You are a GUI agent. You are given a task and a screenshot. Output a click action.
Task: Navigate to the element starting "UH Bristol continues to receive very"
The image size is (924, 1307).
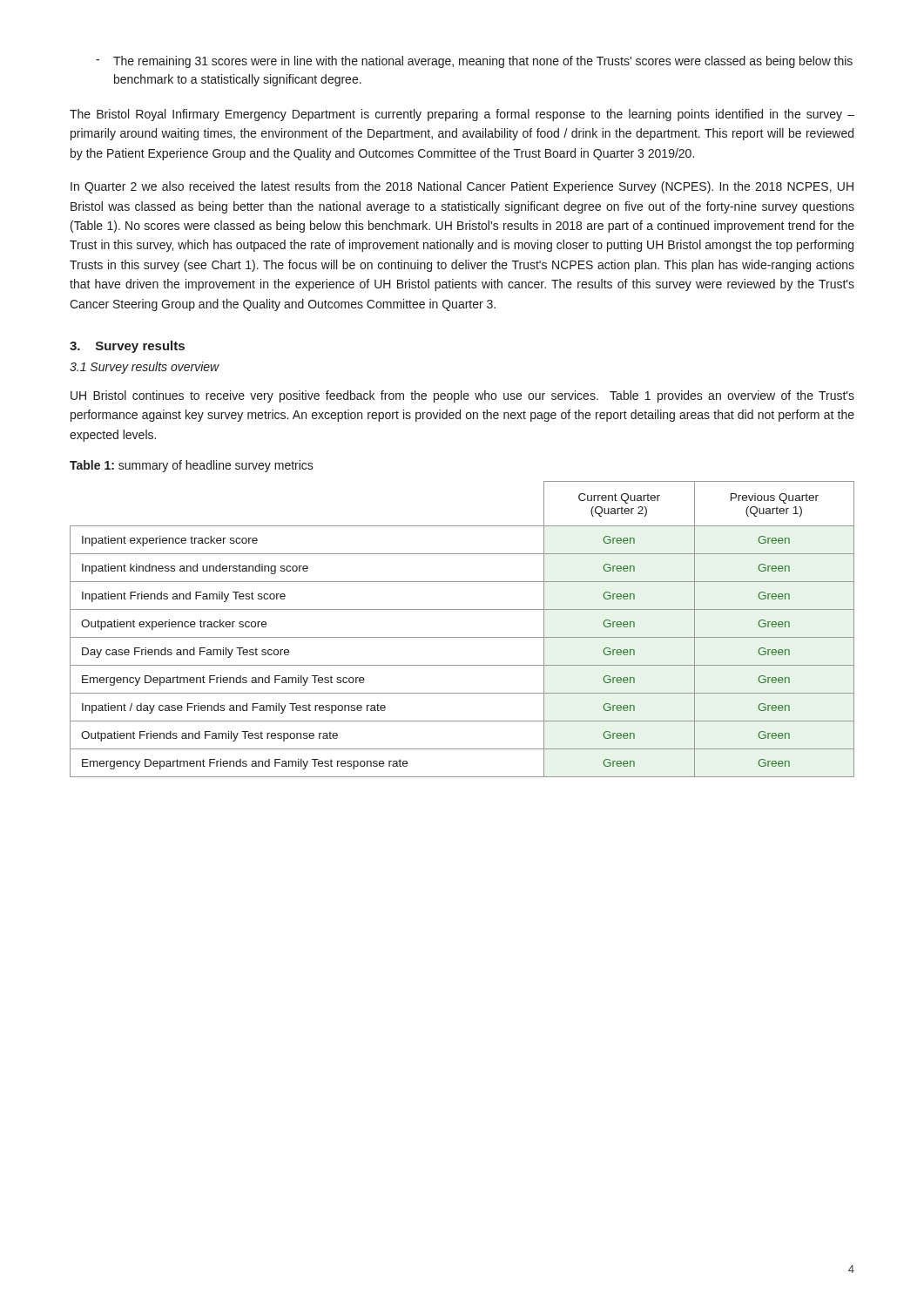(x=462, y=415)
